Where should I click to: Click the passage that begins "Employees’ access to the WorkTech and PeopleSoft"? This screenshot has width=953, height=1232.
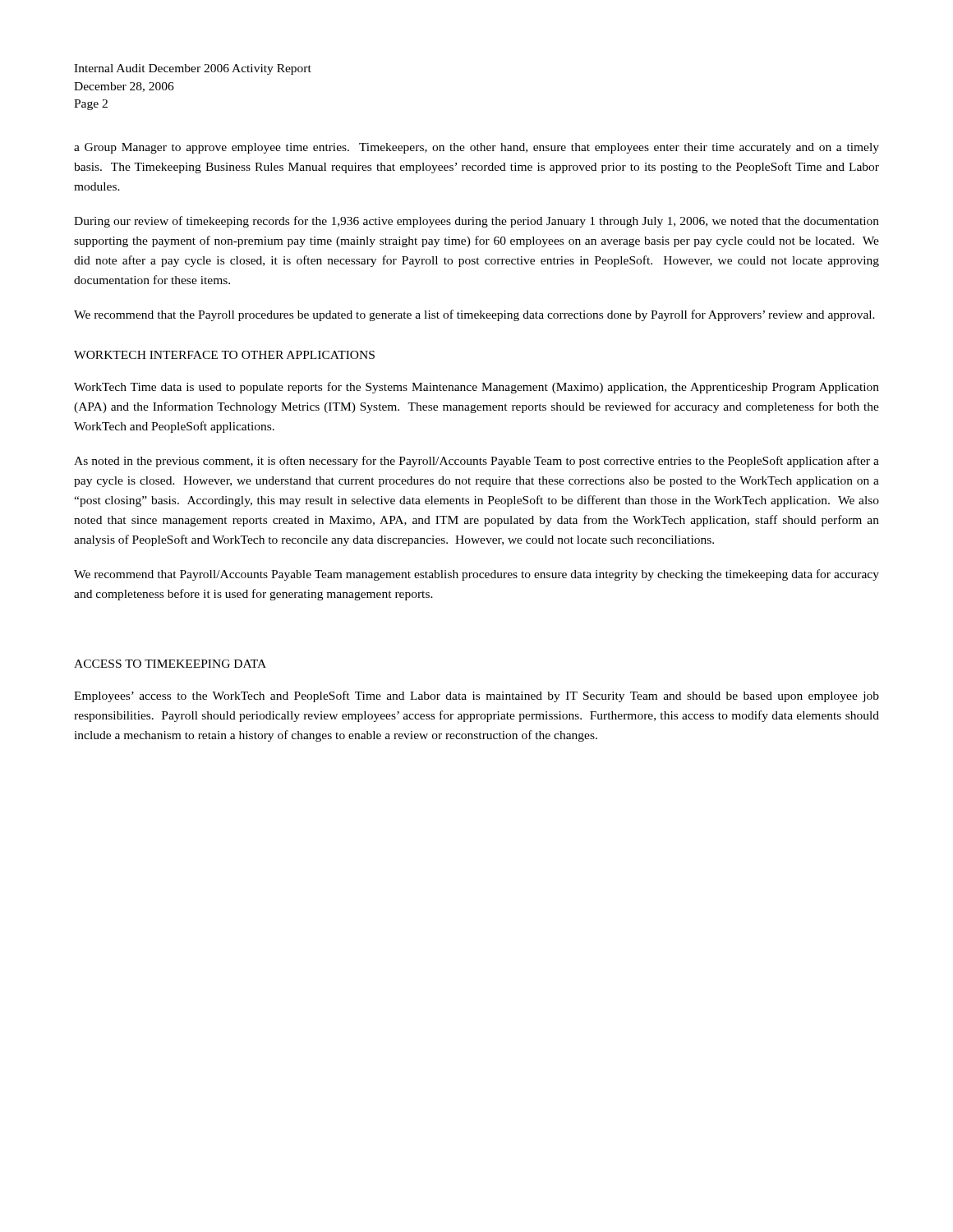[476, 715]
